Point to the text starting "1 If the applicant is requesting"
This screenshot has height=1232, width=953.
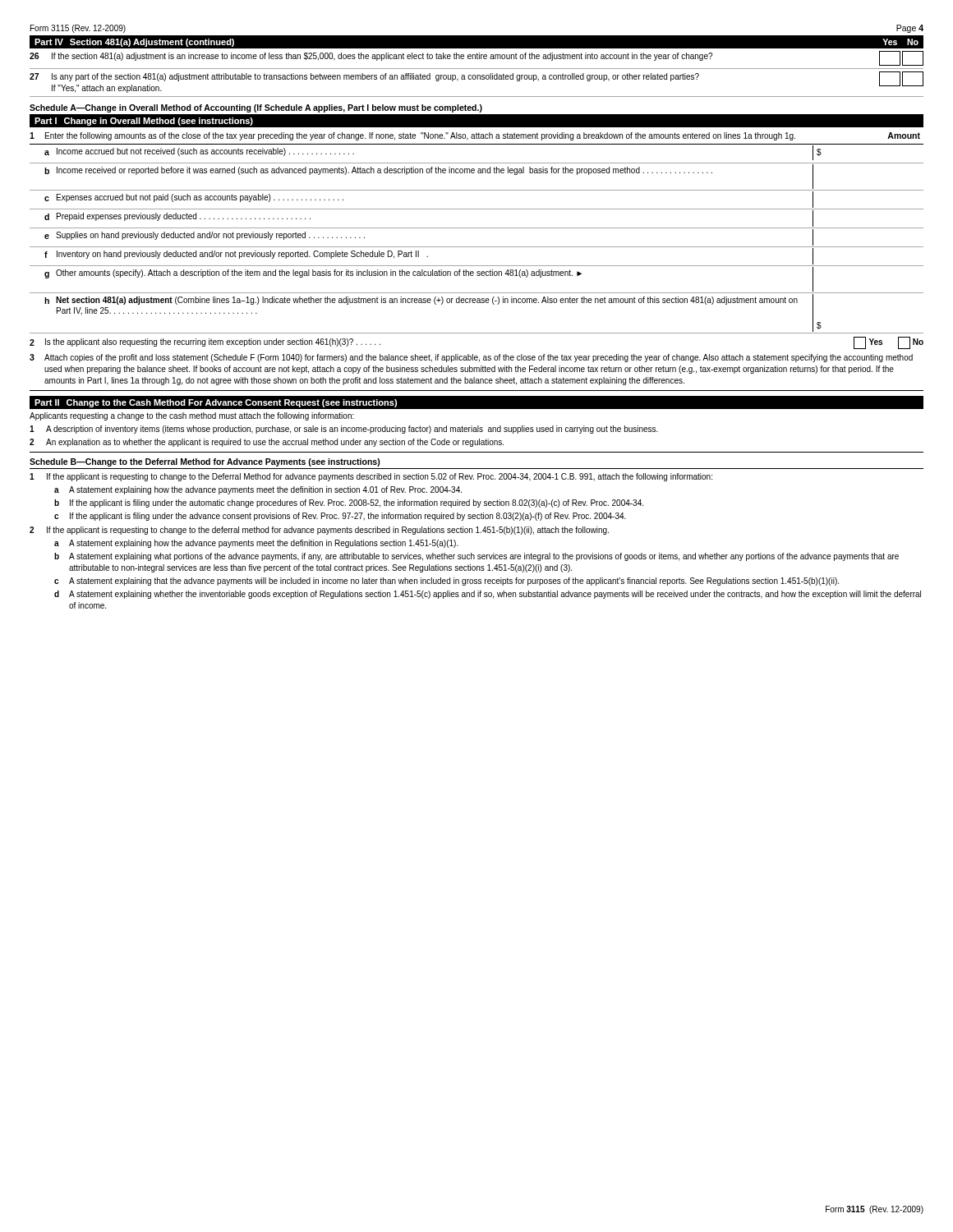coord(476,477)
